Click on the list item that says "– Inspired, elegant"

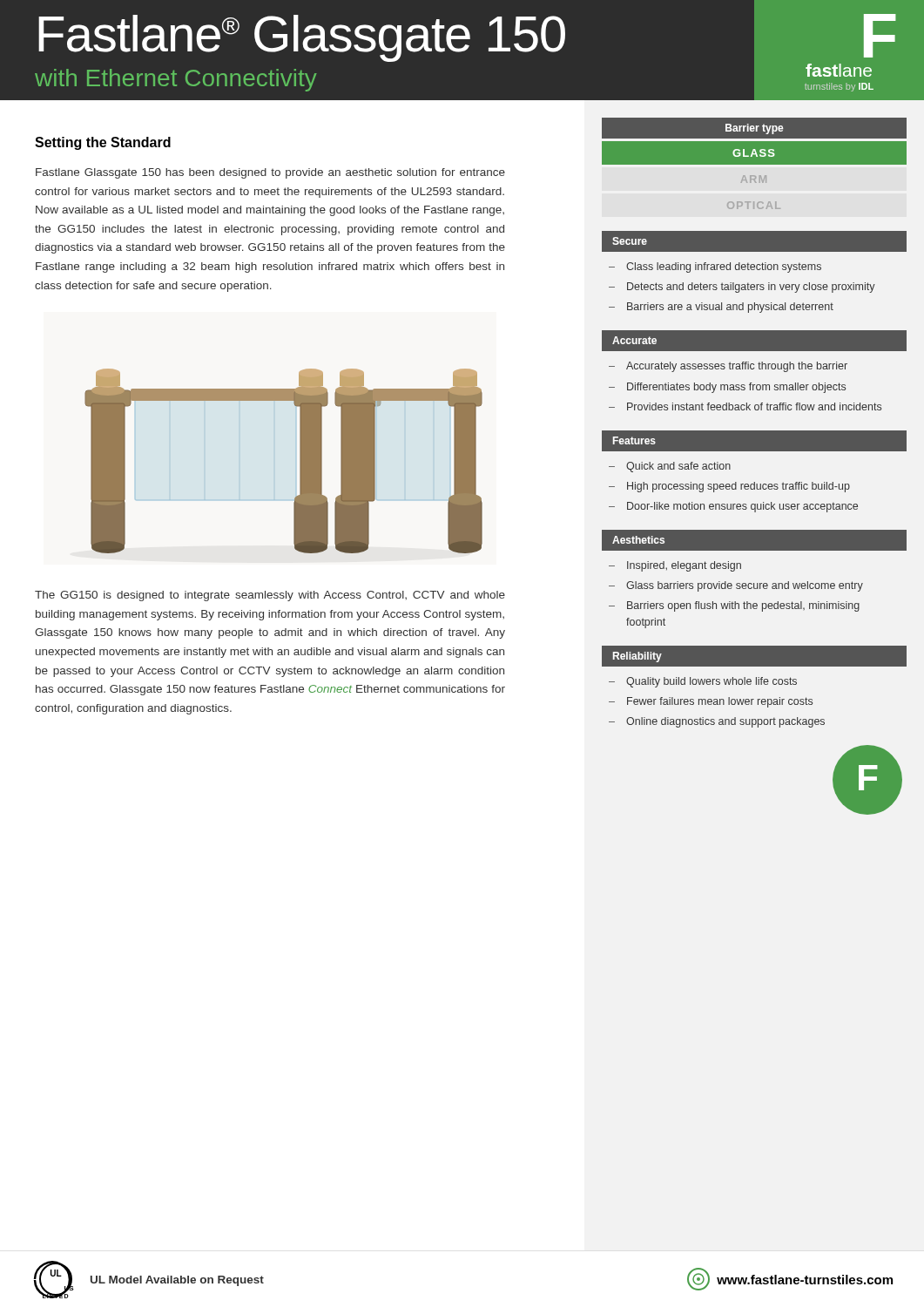[675, 566]
